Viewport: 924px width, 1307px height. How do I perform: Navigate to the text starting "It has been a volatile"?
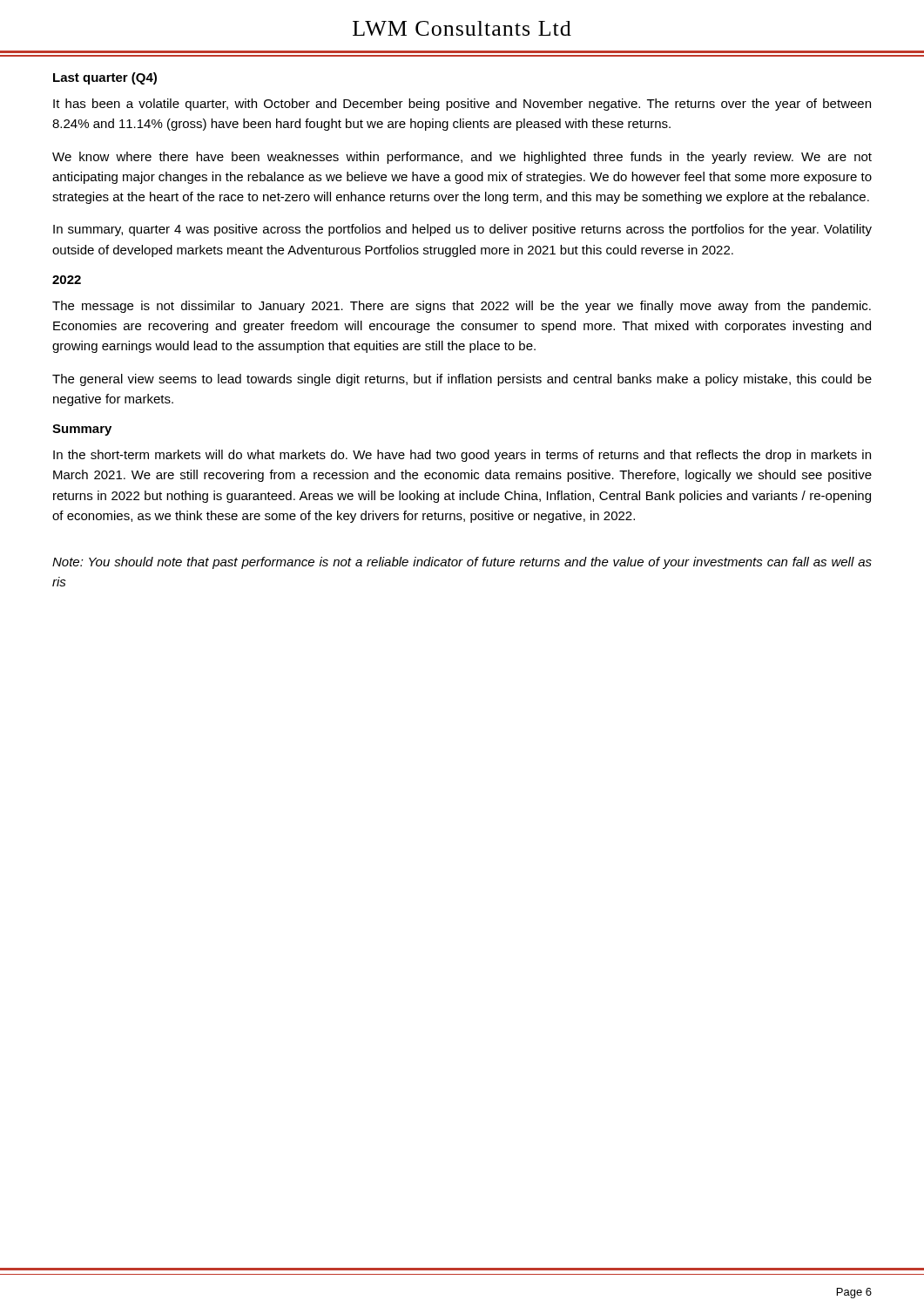[462, 113]
